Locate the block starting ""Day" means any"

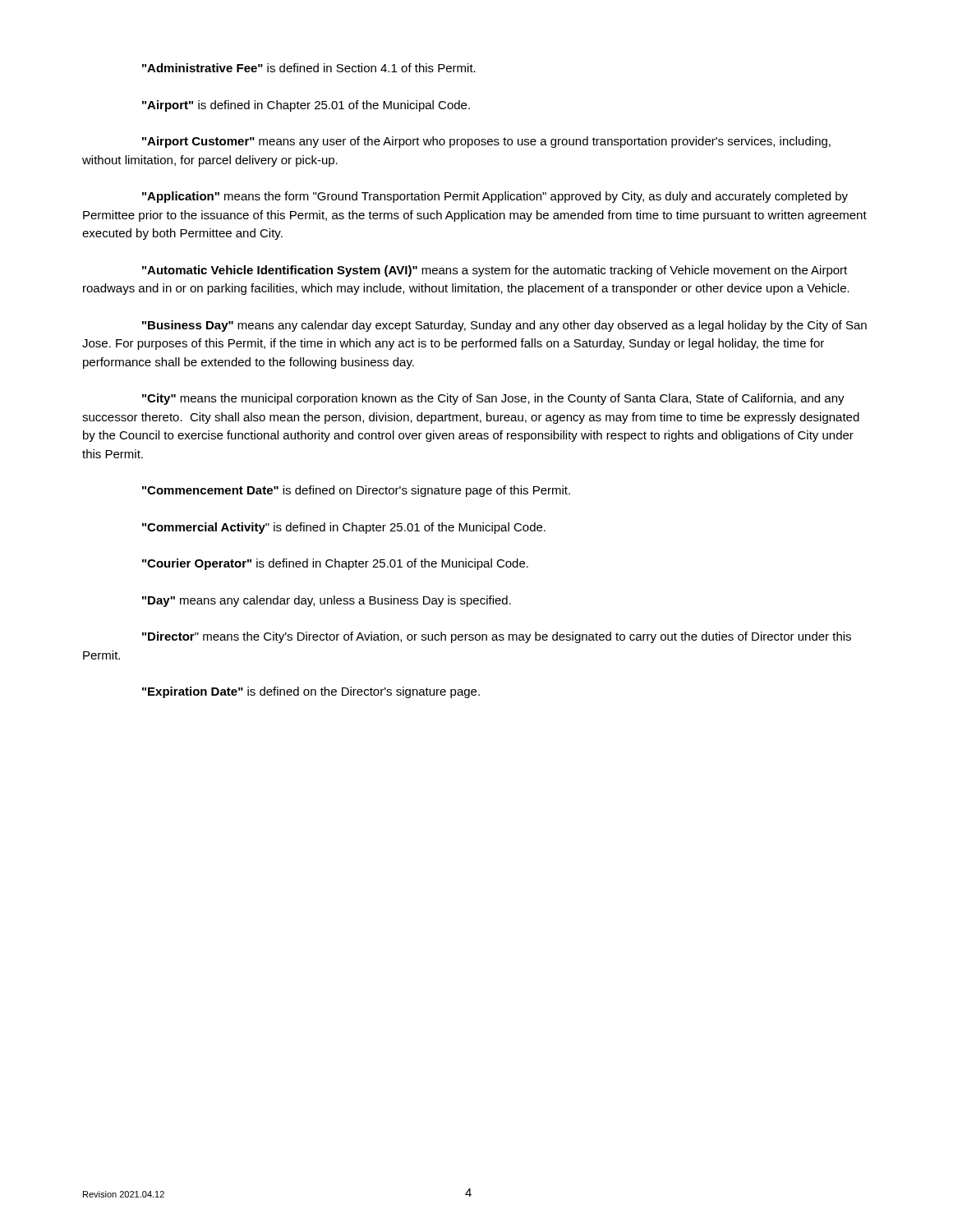[326, 600]
